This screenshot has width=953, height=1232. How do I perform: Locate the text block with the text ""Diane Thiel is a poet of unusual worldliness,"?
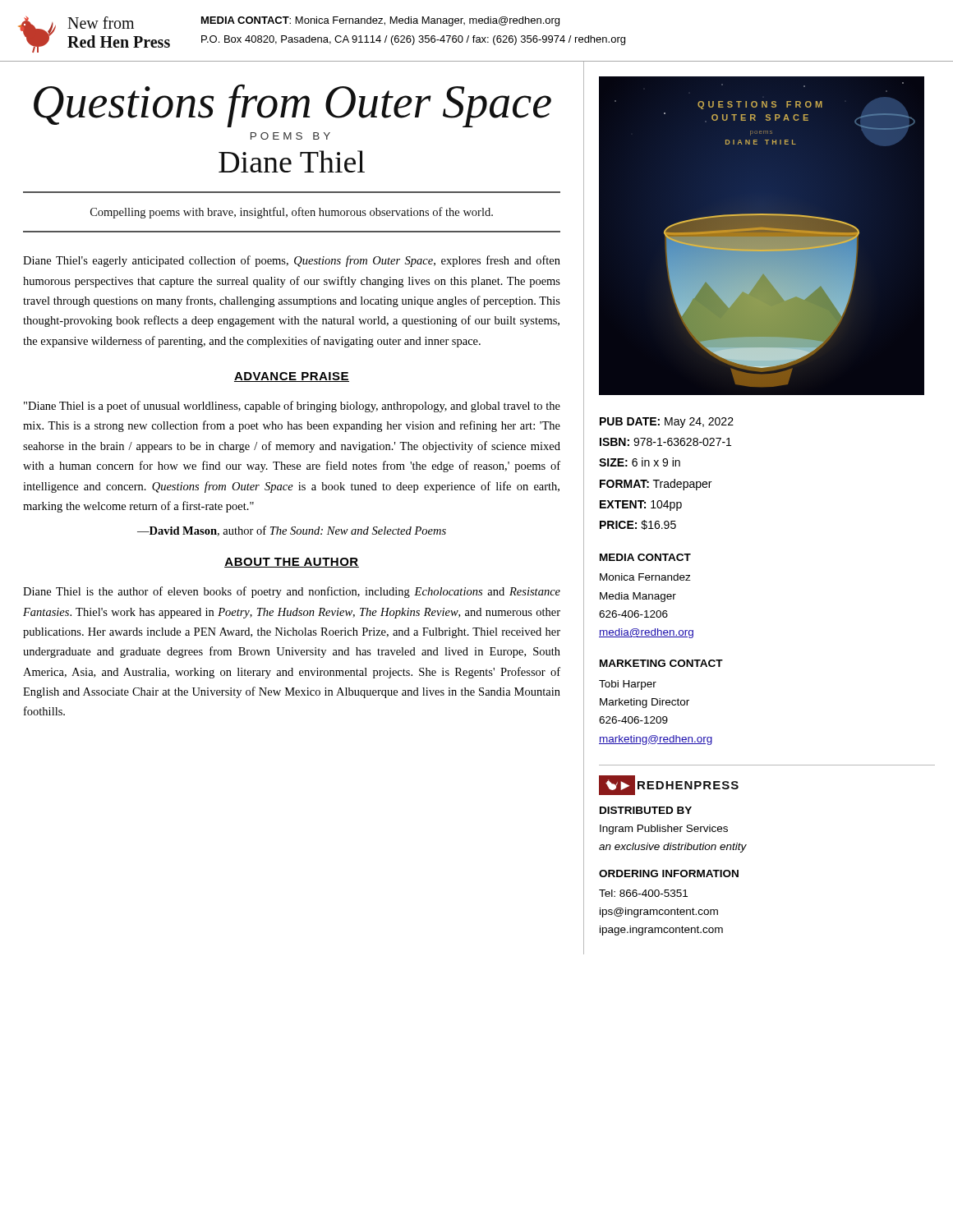292,456
